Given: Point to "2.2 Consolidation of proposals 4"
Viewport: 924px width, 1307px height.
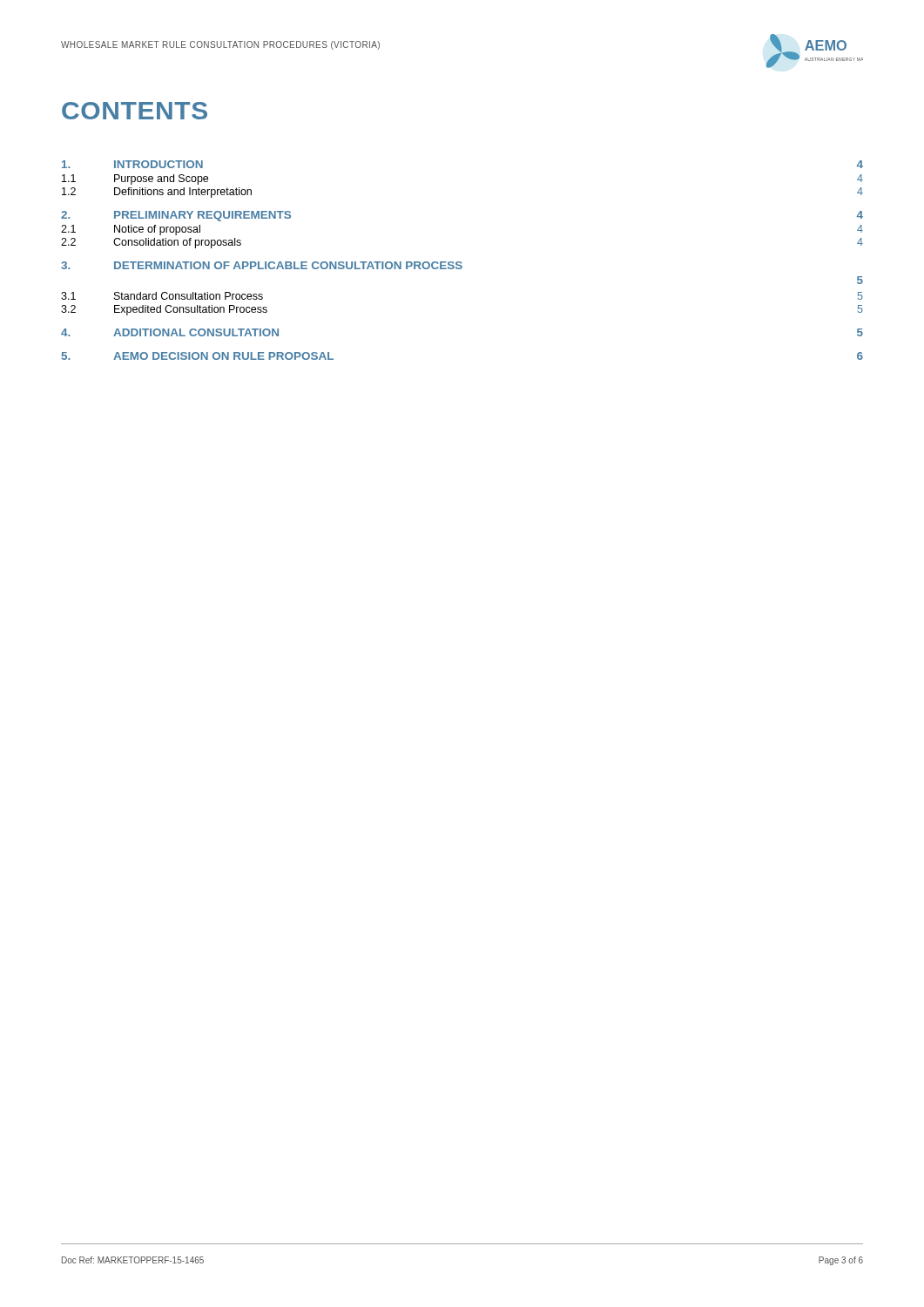Looking at the screenshot, I should (x=175, y=243).
